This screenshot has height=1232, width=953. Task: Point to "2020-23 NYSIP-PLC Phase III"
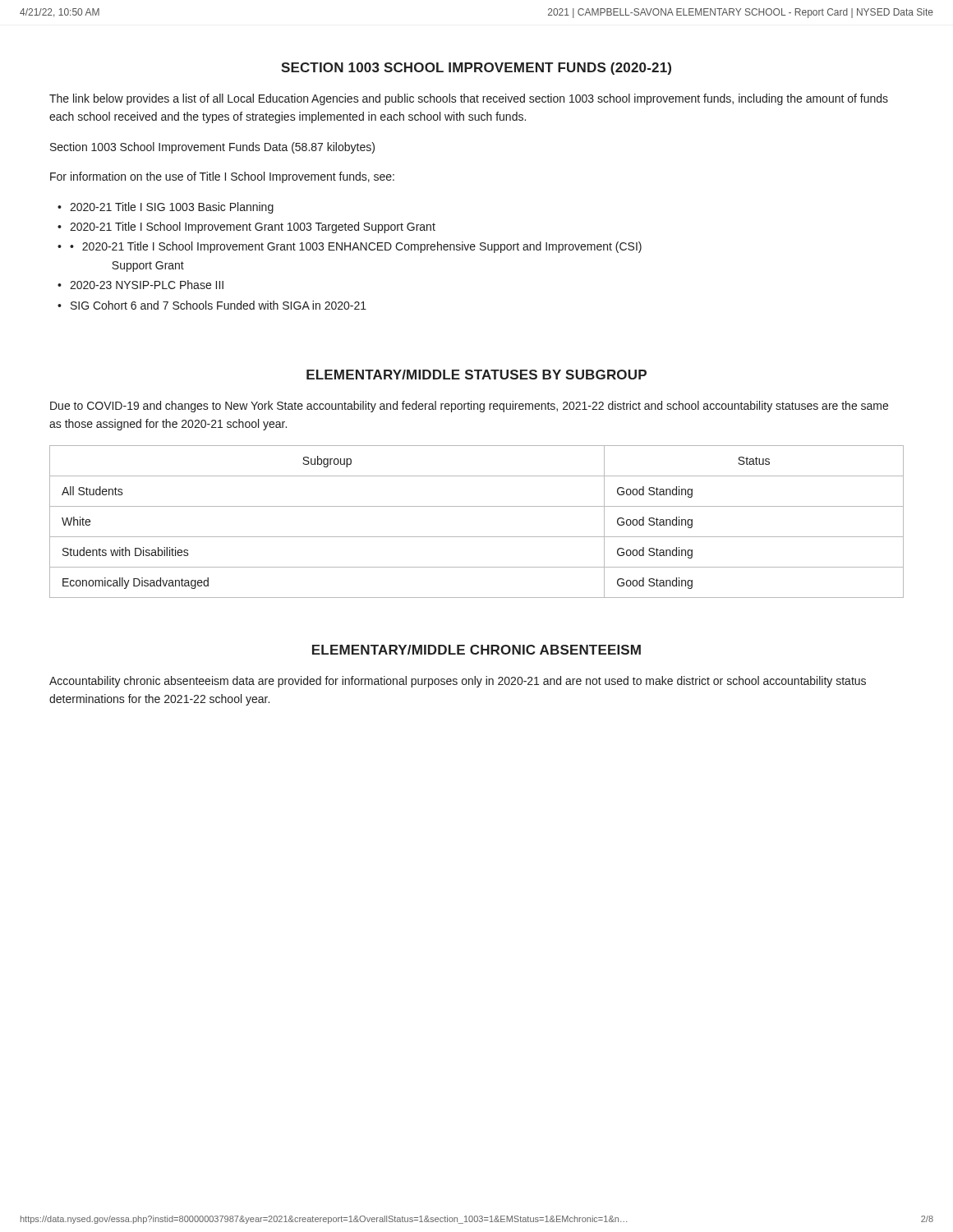coord(147,285)
